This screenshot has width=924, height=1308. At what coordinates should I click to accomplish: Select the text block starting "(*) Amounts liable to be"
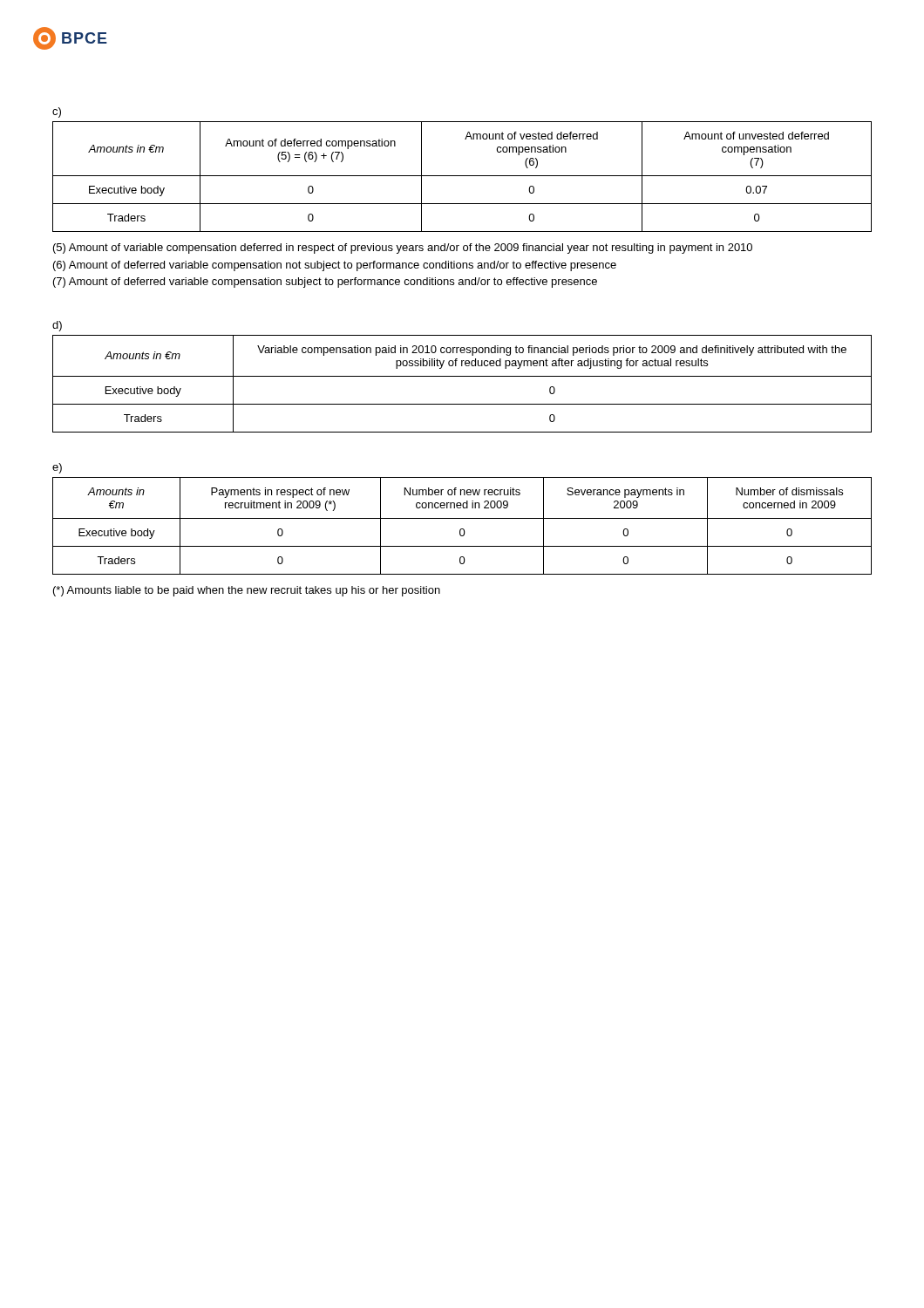click(x=246, y=590)
